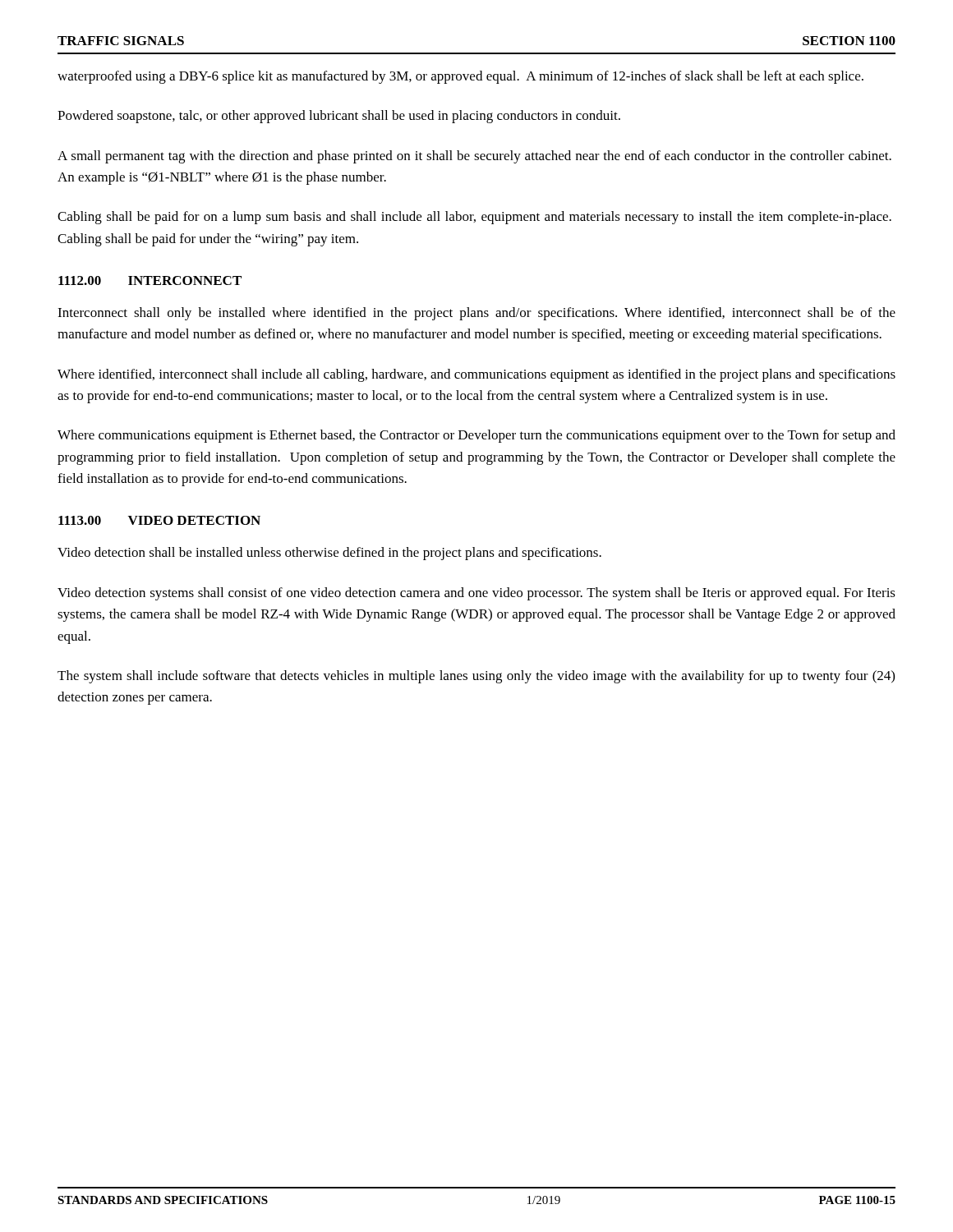
Task: Locate the text starting "The system shall include software that"
Action: pos(476,686)
